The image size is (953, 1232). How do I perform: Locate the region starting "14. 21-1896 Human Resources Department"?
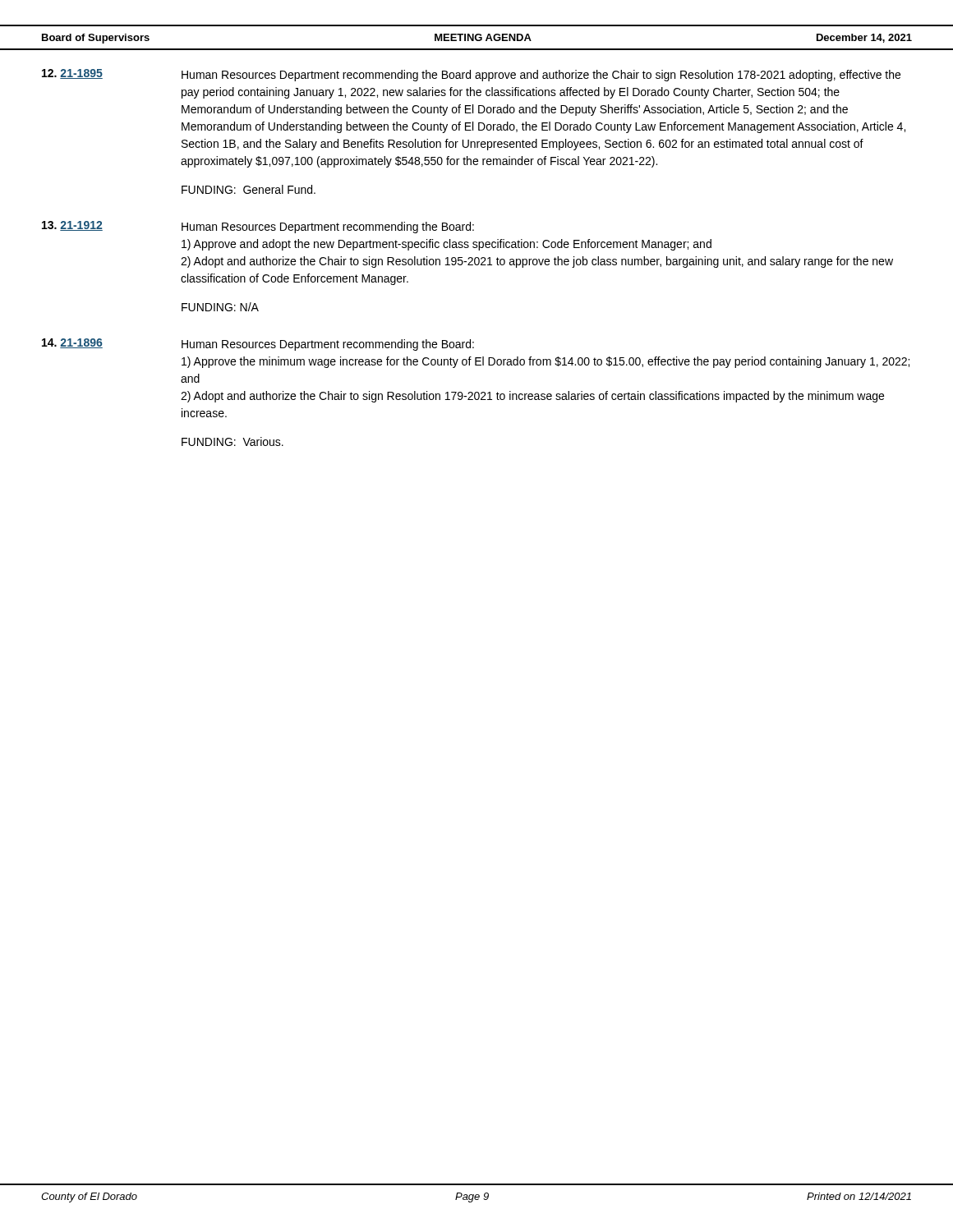[x=476, y=393]
